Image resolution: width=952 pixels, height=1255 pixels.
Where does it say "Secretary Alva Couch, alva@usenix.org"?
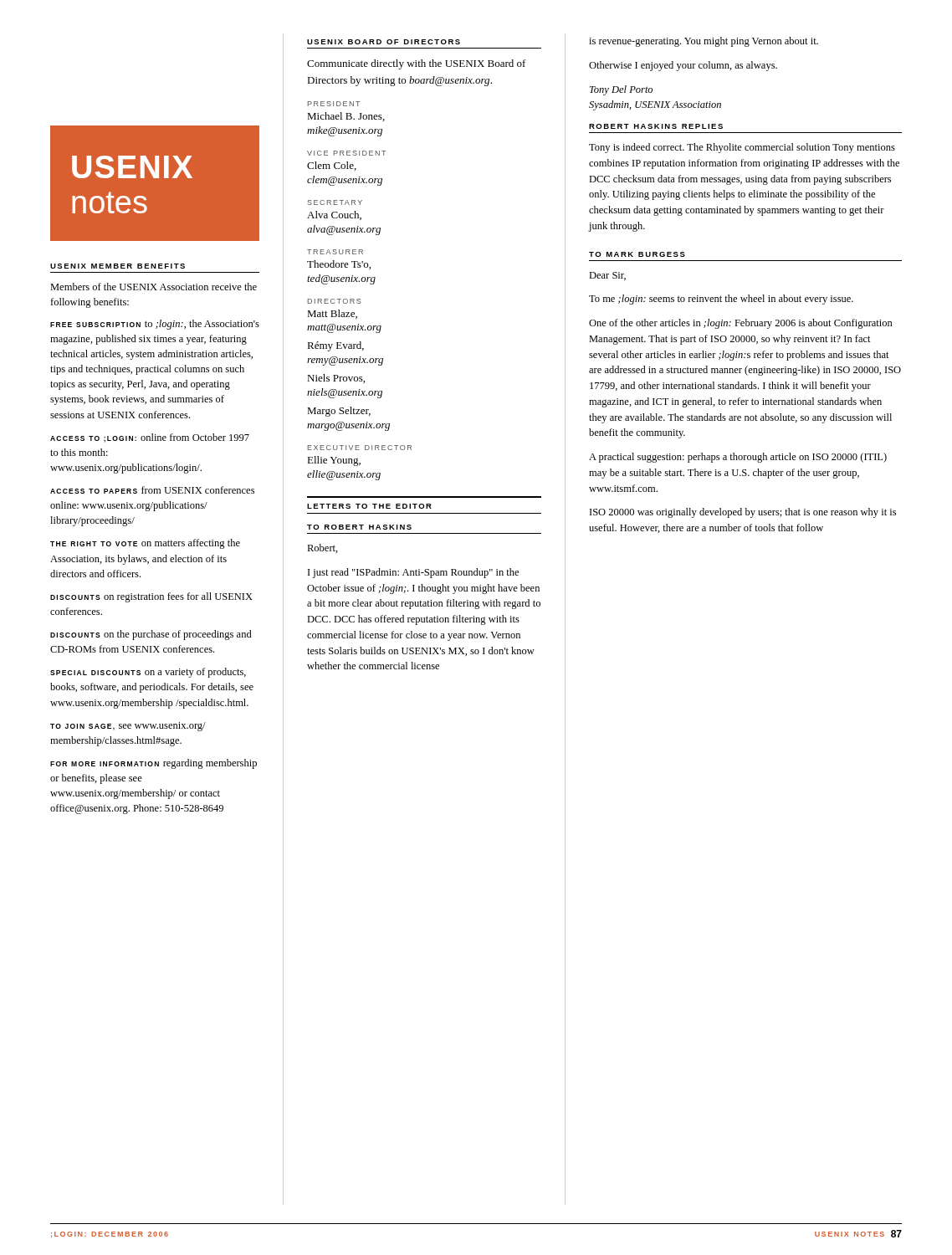click(335, 202)
